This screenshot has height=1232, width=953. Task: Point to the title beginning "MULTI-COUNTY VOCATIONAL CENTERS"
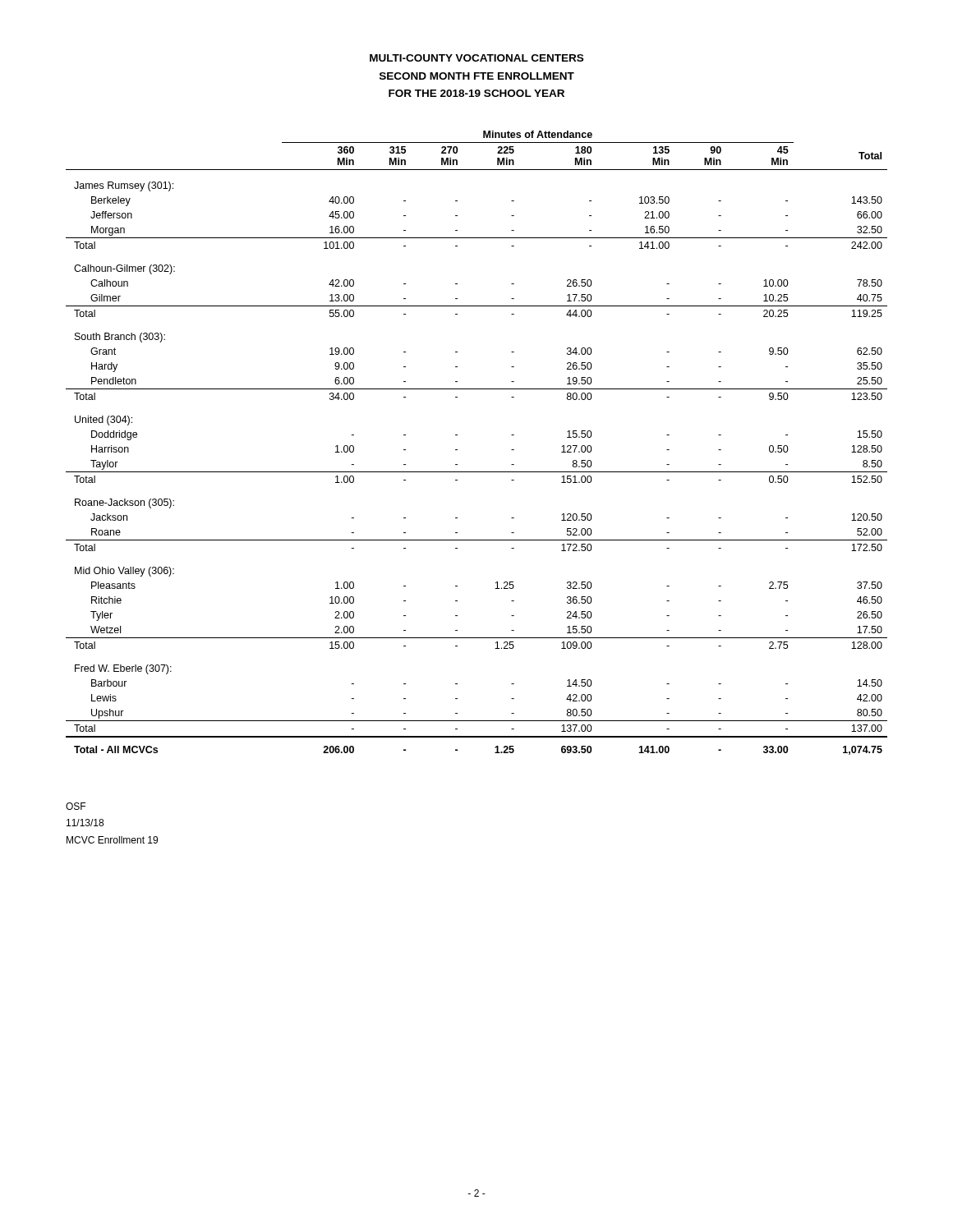(x=476, y=76)
